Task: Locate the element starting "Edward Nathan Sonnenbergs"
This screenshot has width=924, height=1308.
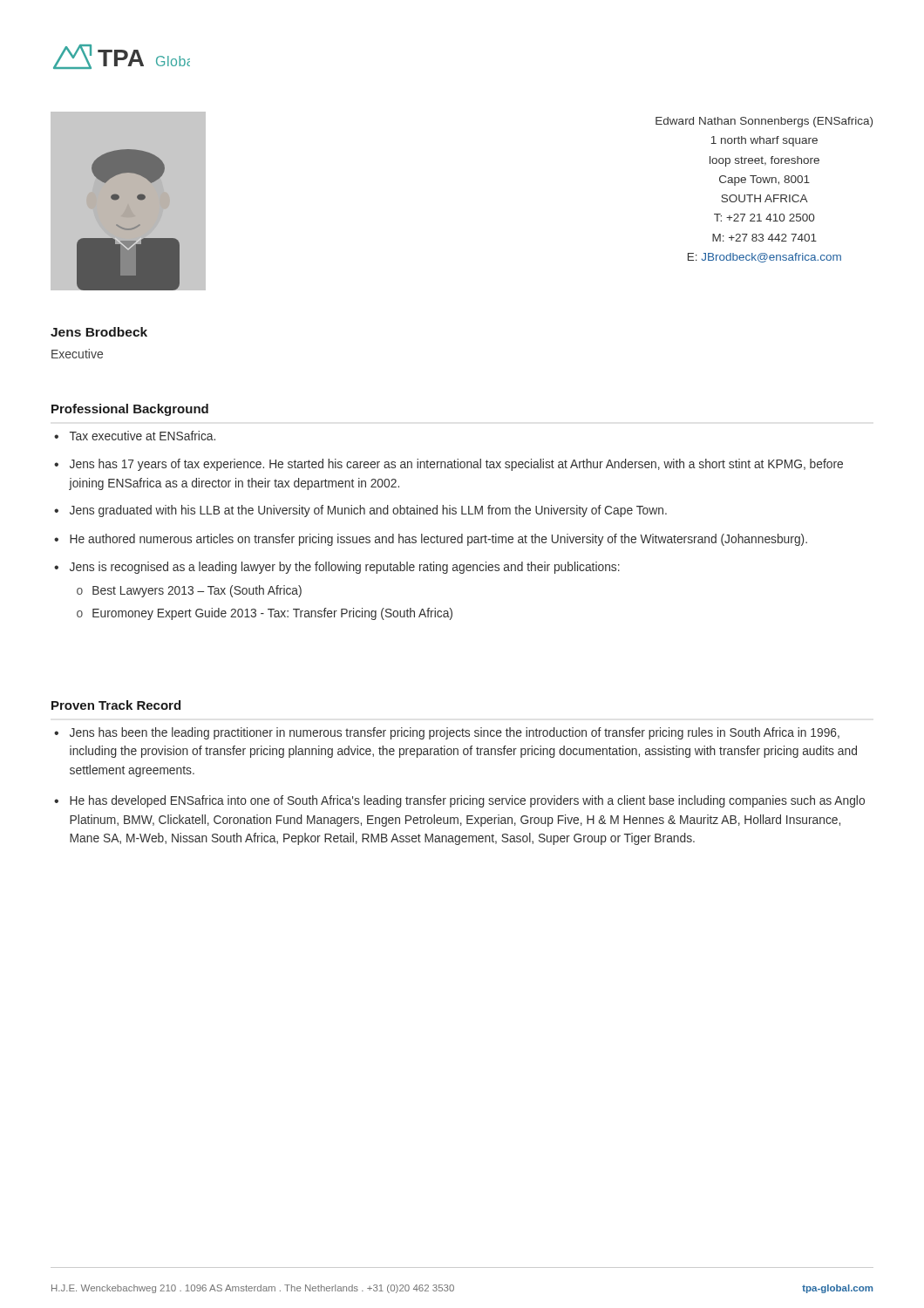Action: pos(764,189)
